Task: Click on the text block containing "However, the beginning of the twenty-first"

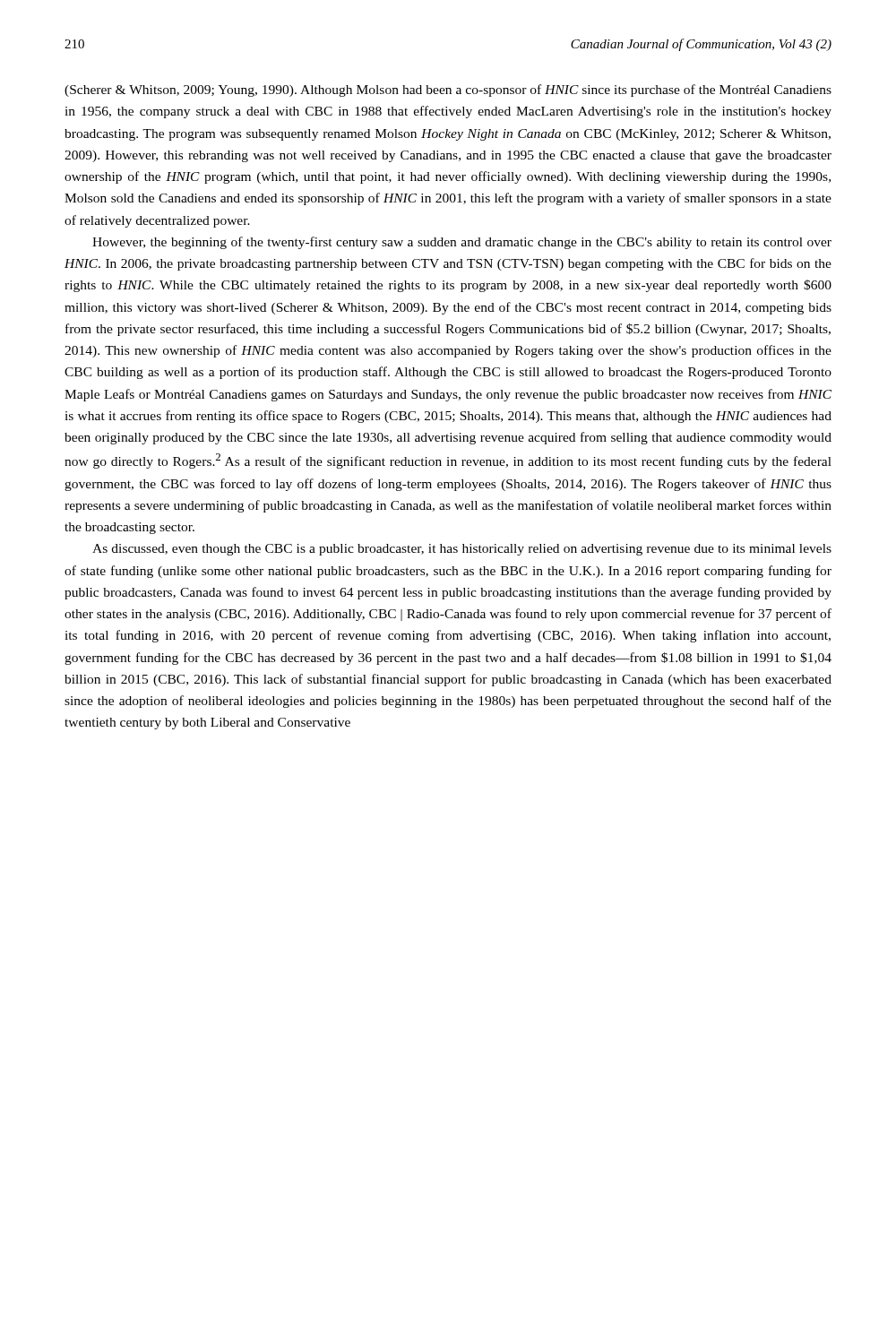Action: (448, 384)
